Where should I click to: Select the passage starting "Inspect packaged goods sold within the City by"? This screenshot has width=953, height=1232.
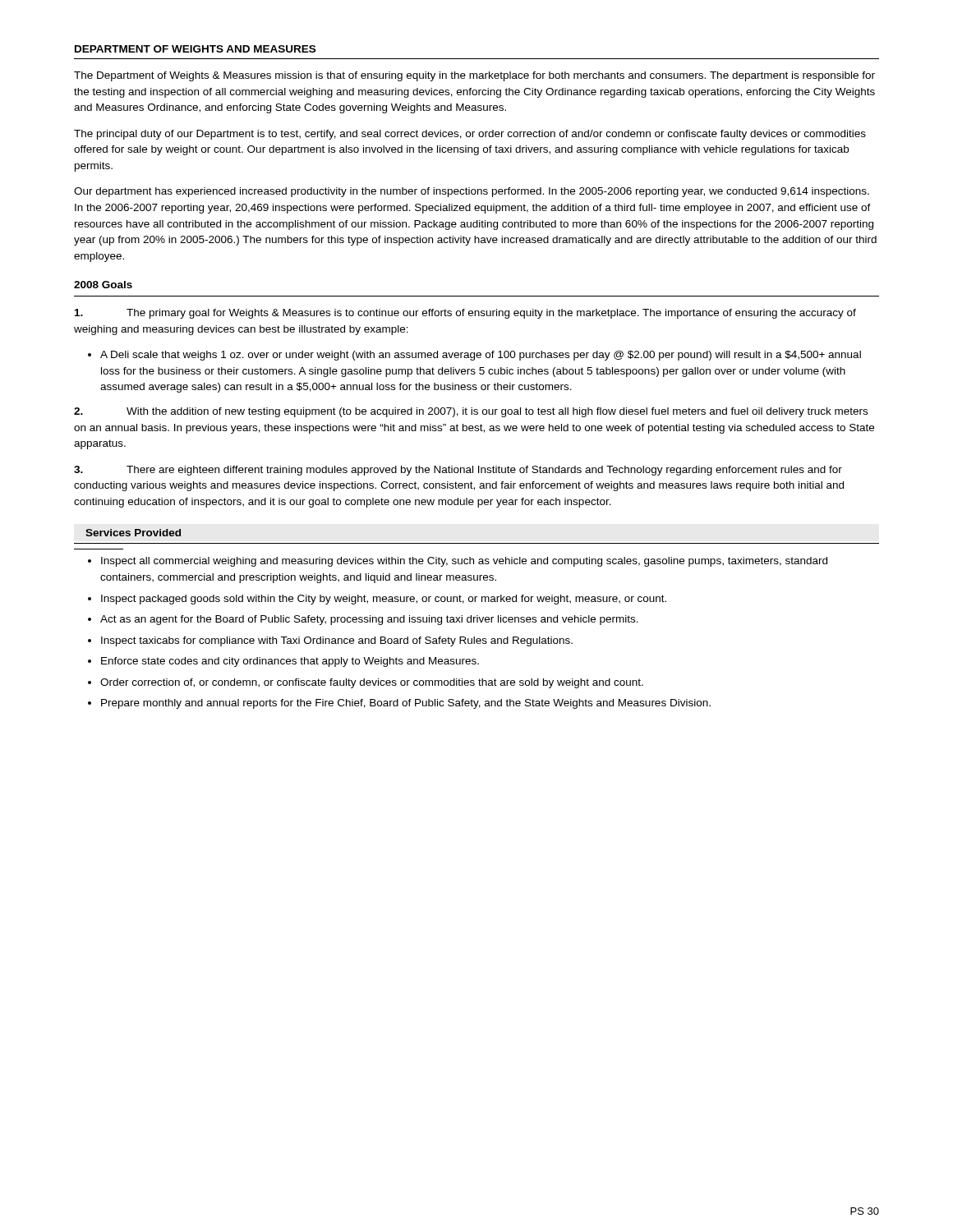(384, 598)
